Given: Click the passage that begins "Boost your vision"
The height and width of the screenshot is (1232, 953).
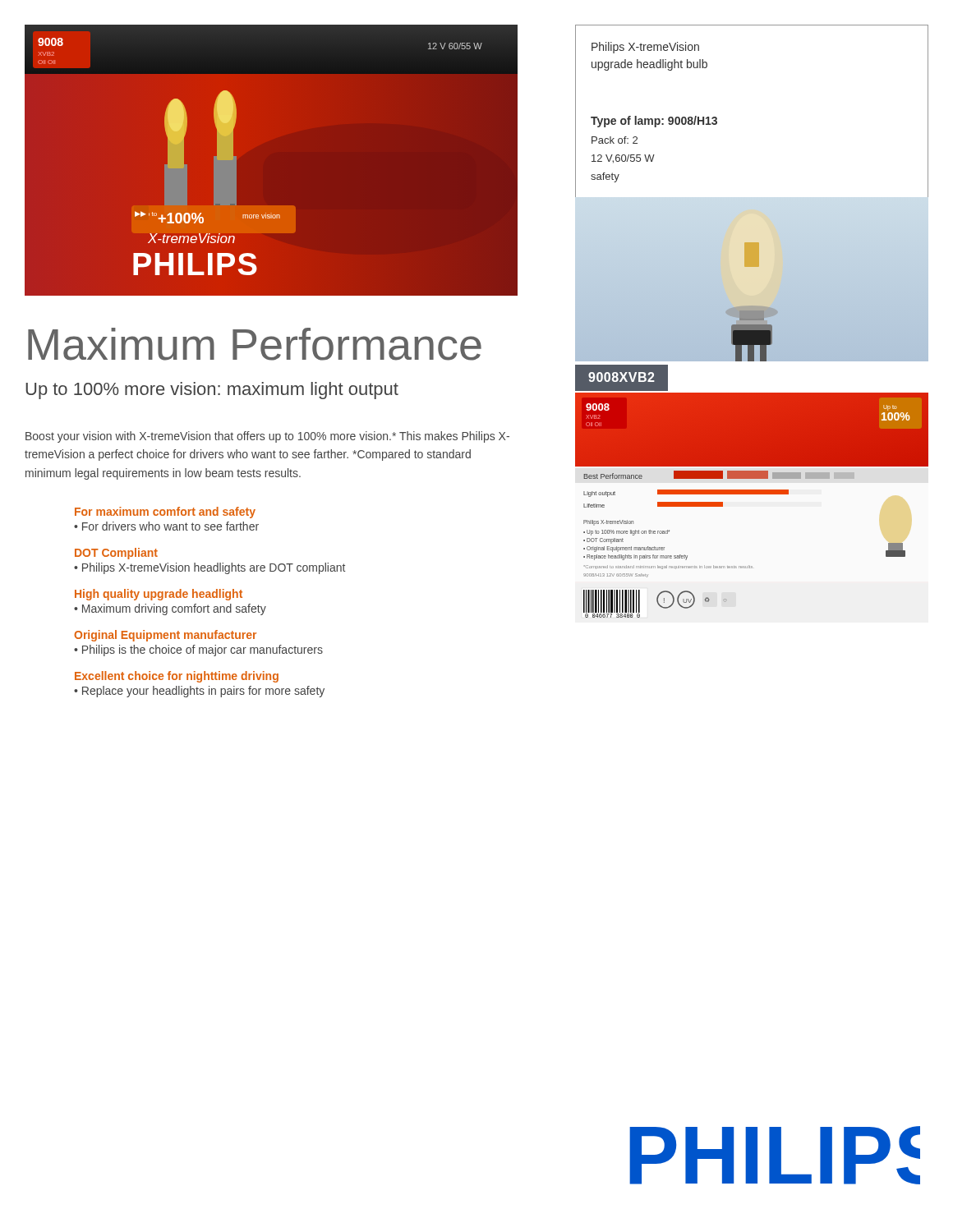Looking at the screenshot, I should pyautogui.click(x=267, y=455).
